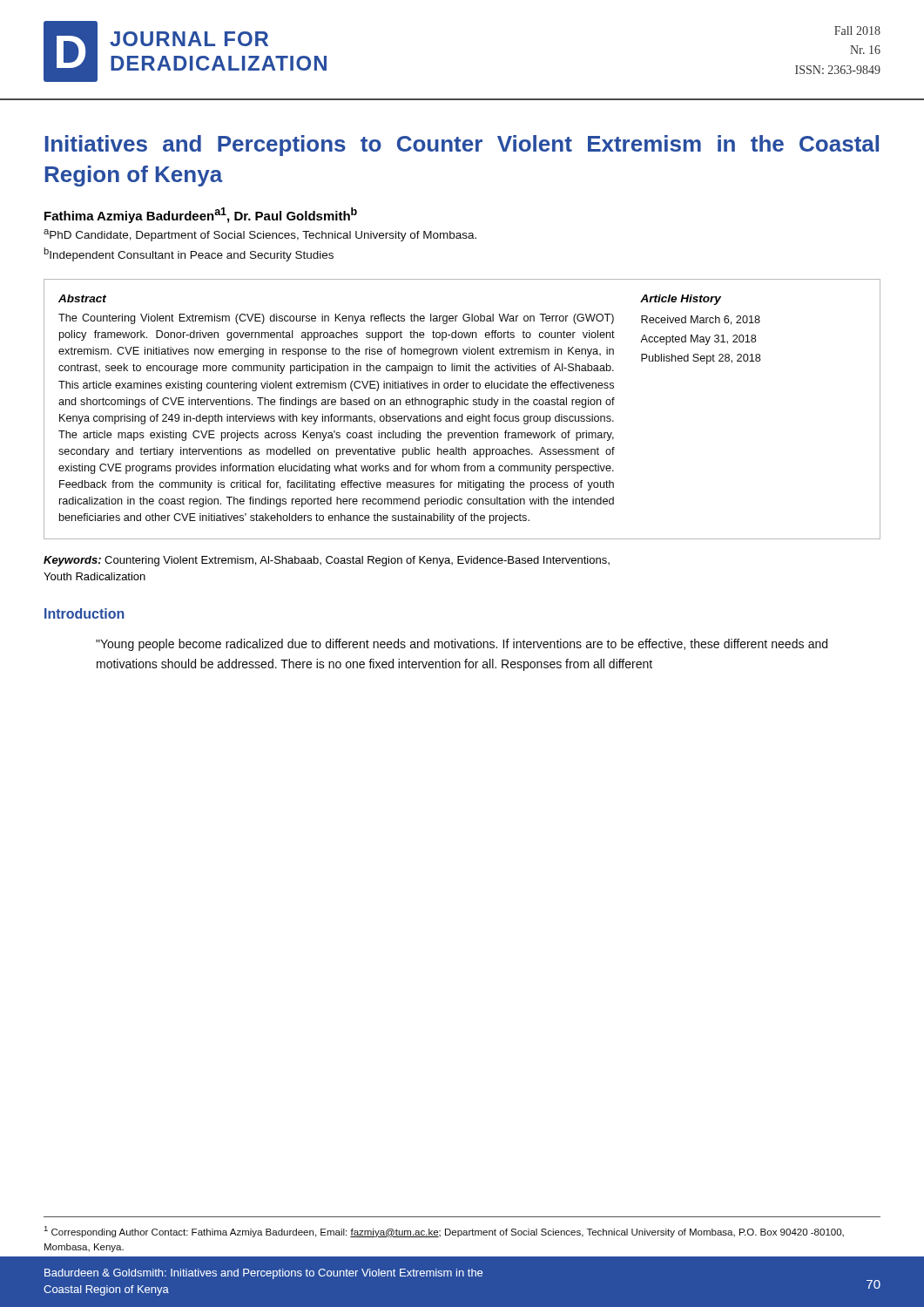Point to the region starting "1 Corresponding Author Contact: Fathima Azmiya Badurdeen,"

point(444,1237)
